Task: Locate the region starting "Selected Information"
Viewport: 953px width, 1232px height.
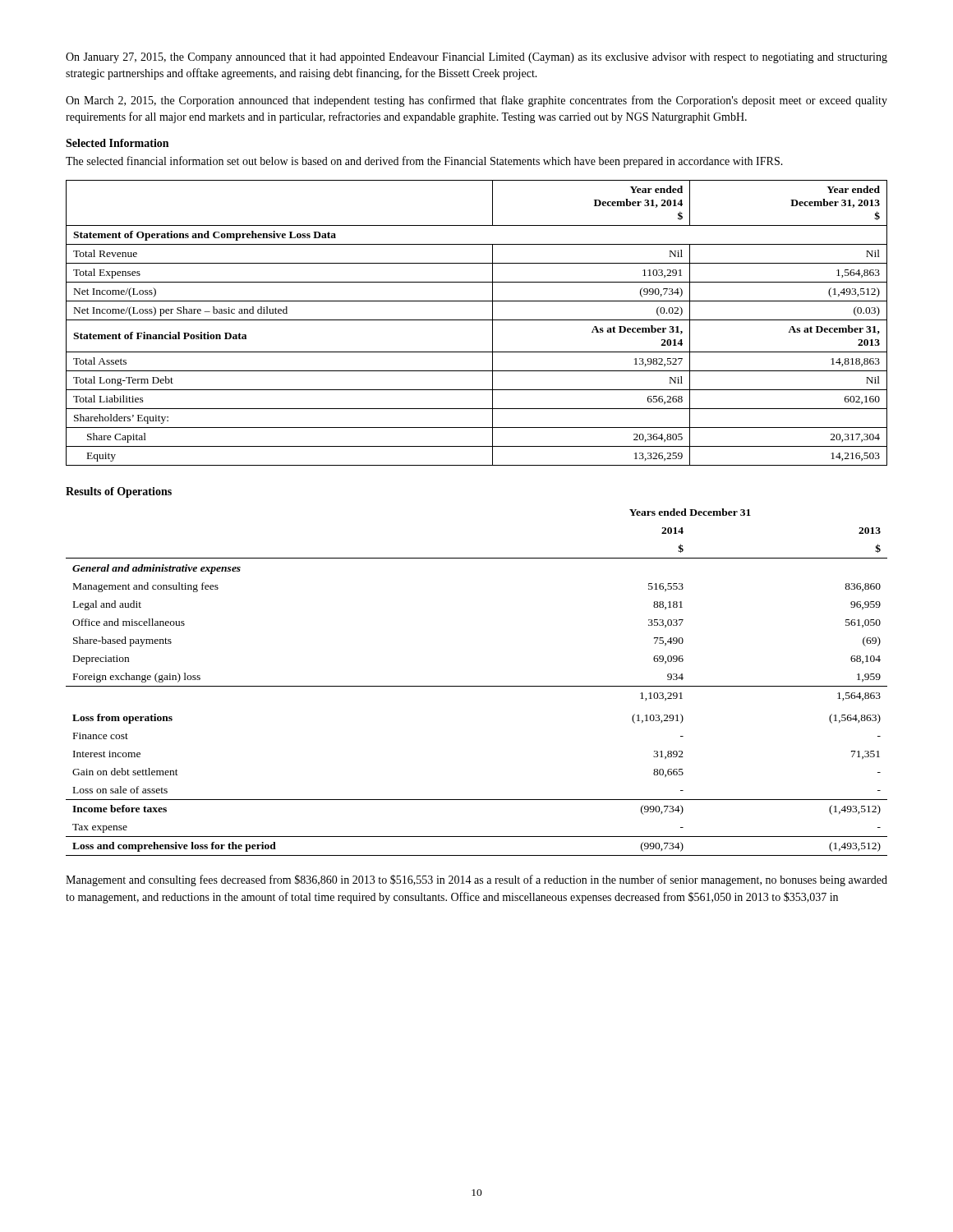Action: [117, 144]
